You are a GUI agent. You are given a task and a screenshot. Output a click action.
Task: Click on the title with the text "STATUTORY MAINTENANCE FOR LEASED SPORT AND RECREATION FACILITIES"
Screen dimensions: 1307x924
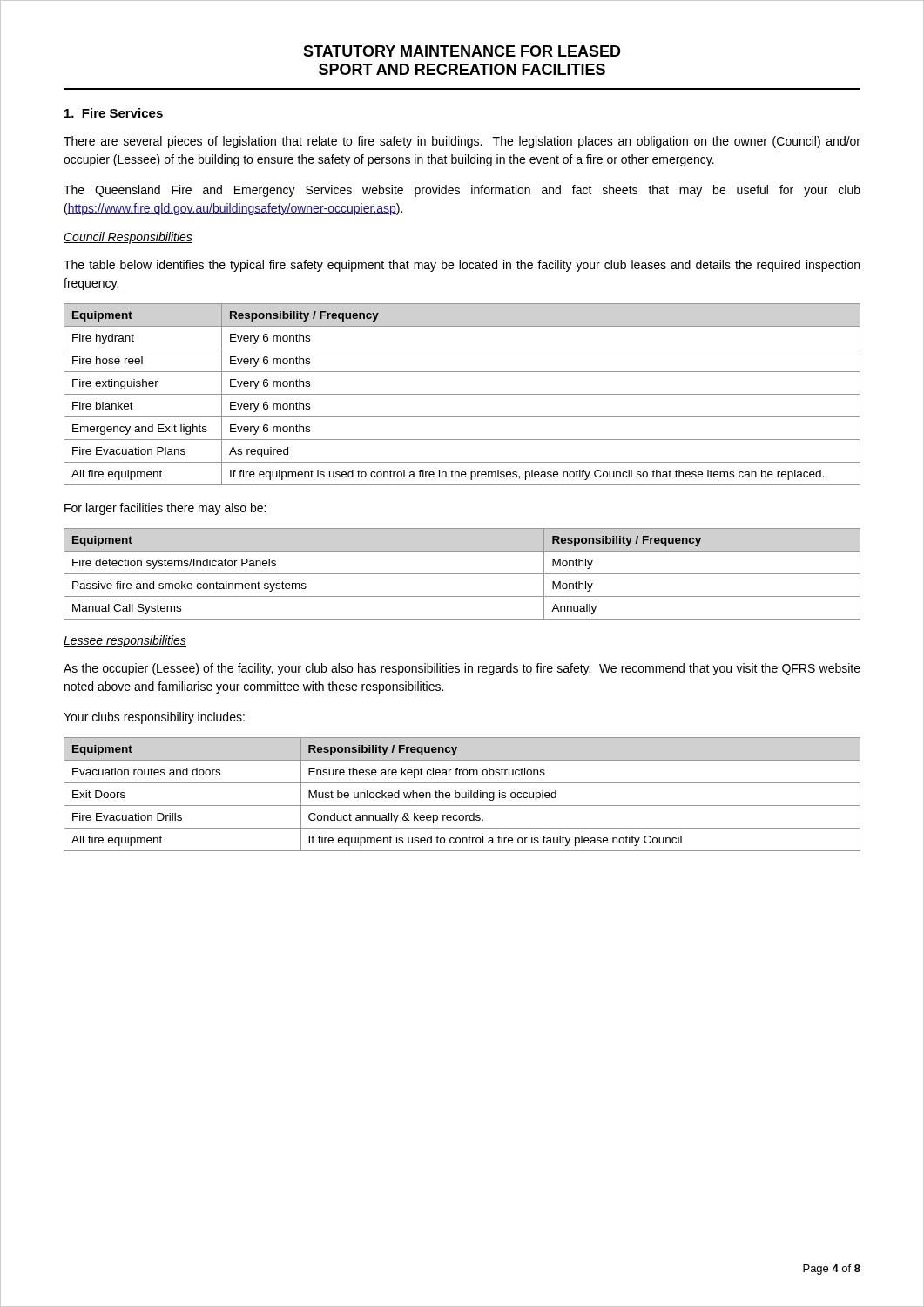coord(462,66)
